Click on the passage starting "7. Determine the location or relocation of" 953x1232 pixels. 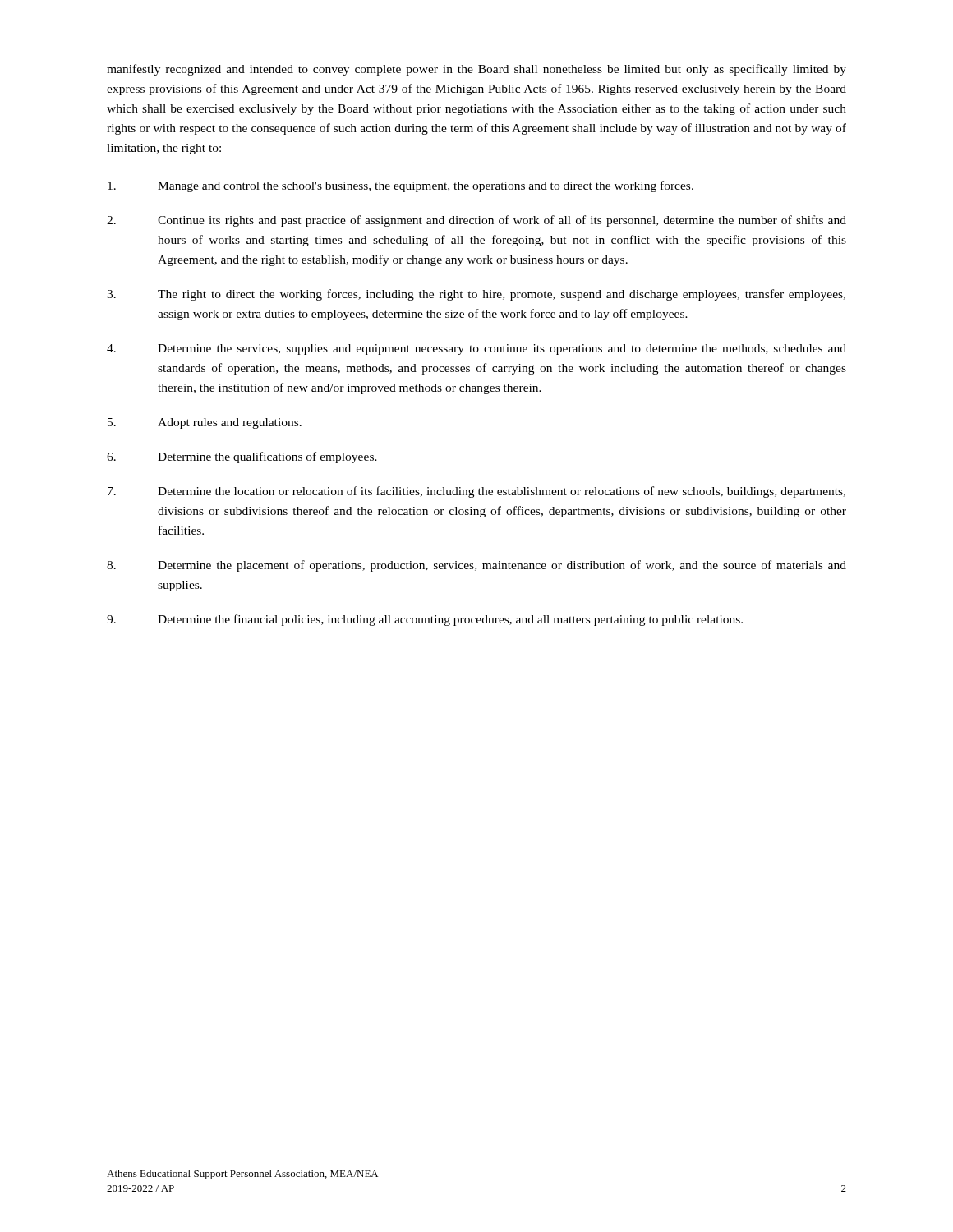pos(476,511)
